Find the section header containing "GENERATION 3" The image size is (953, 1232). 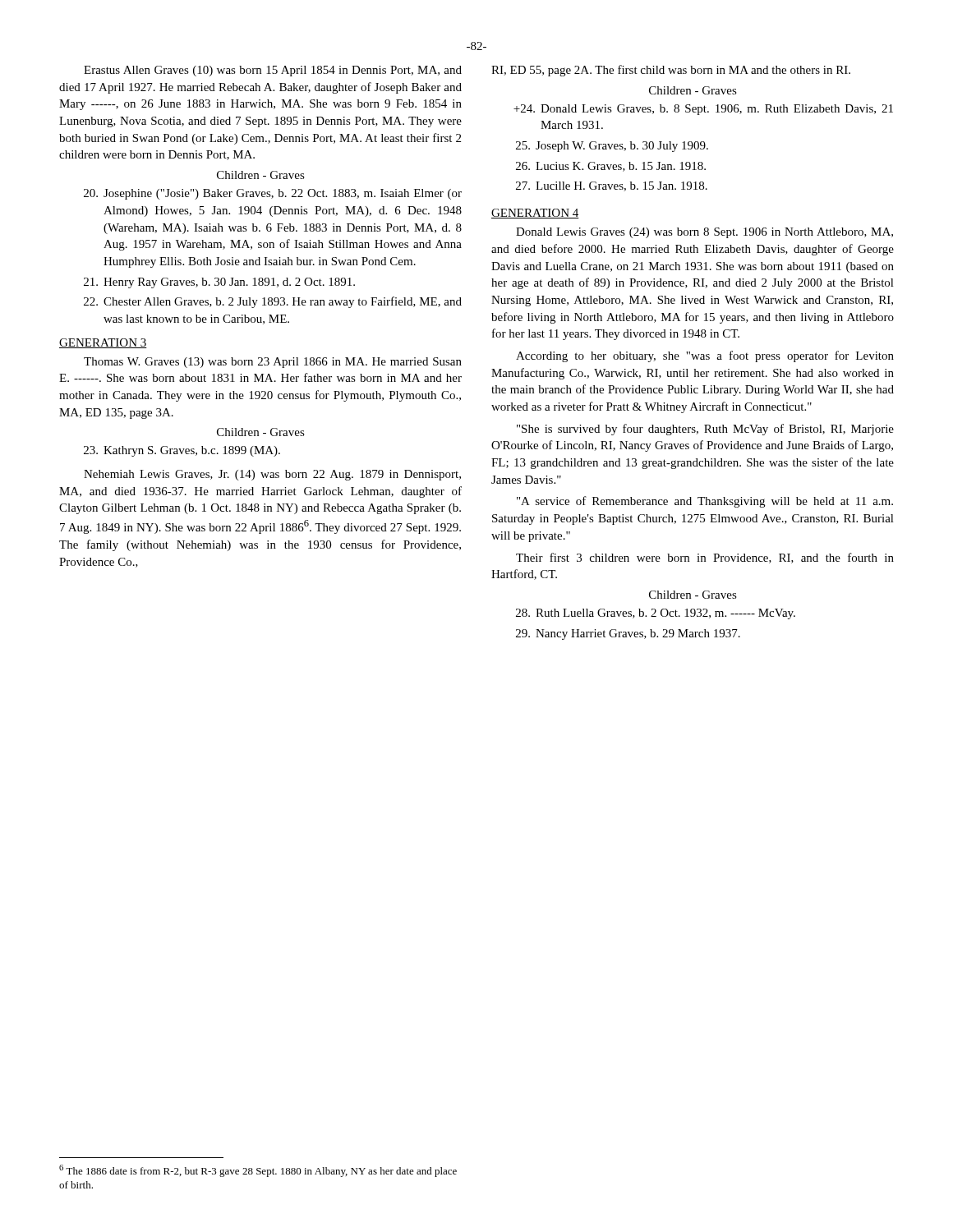click(x=103, y=342)
